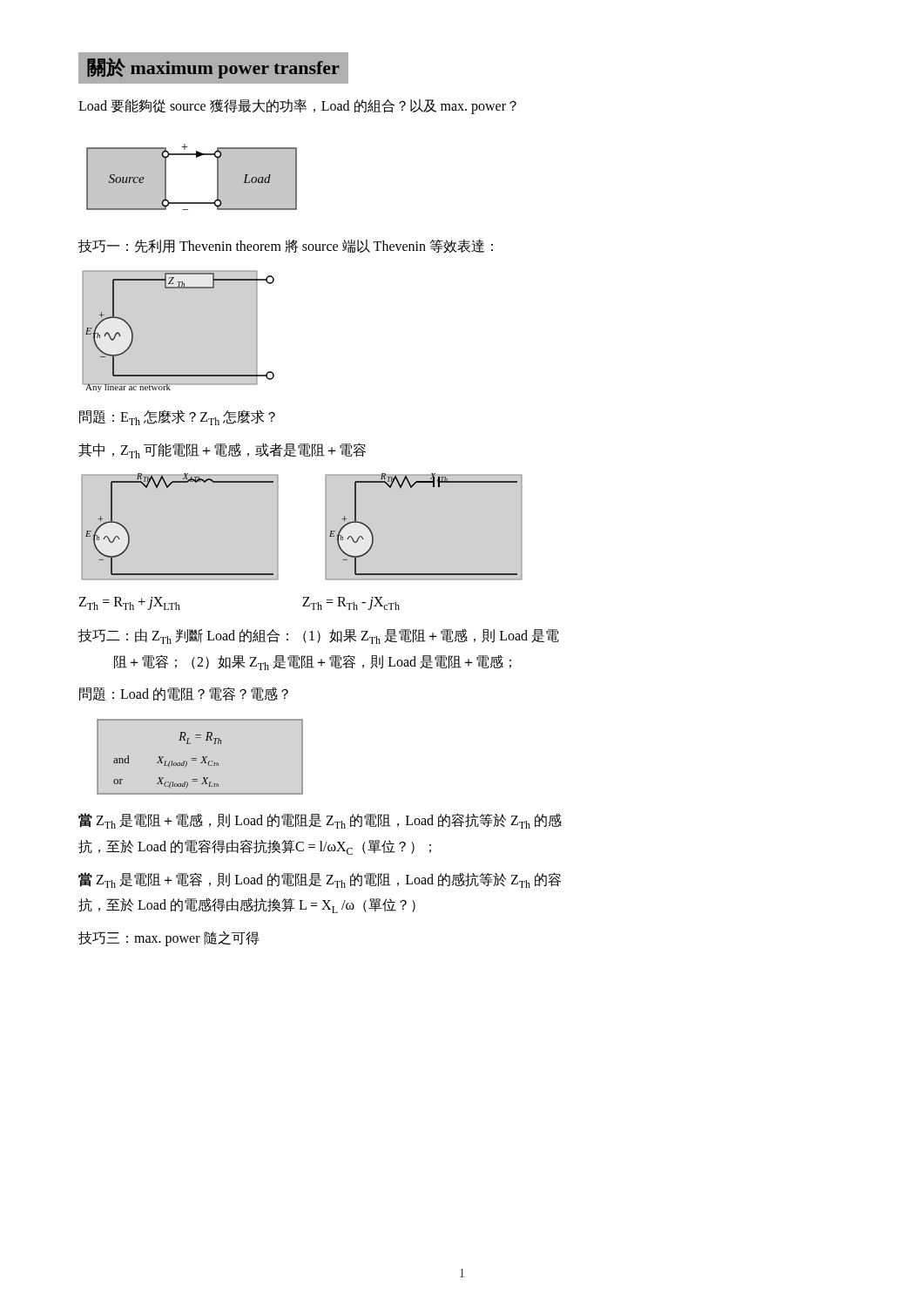
Task: Locate the text block with the text "ZTh = RTh + jXLTh ZTh ="
Action: (124, 603)
